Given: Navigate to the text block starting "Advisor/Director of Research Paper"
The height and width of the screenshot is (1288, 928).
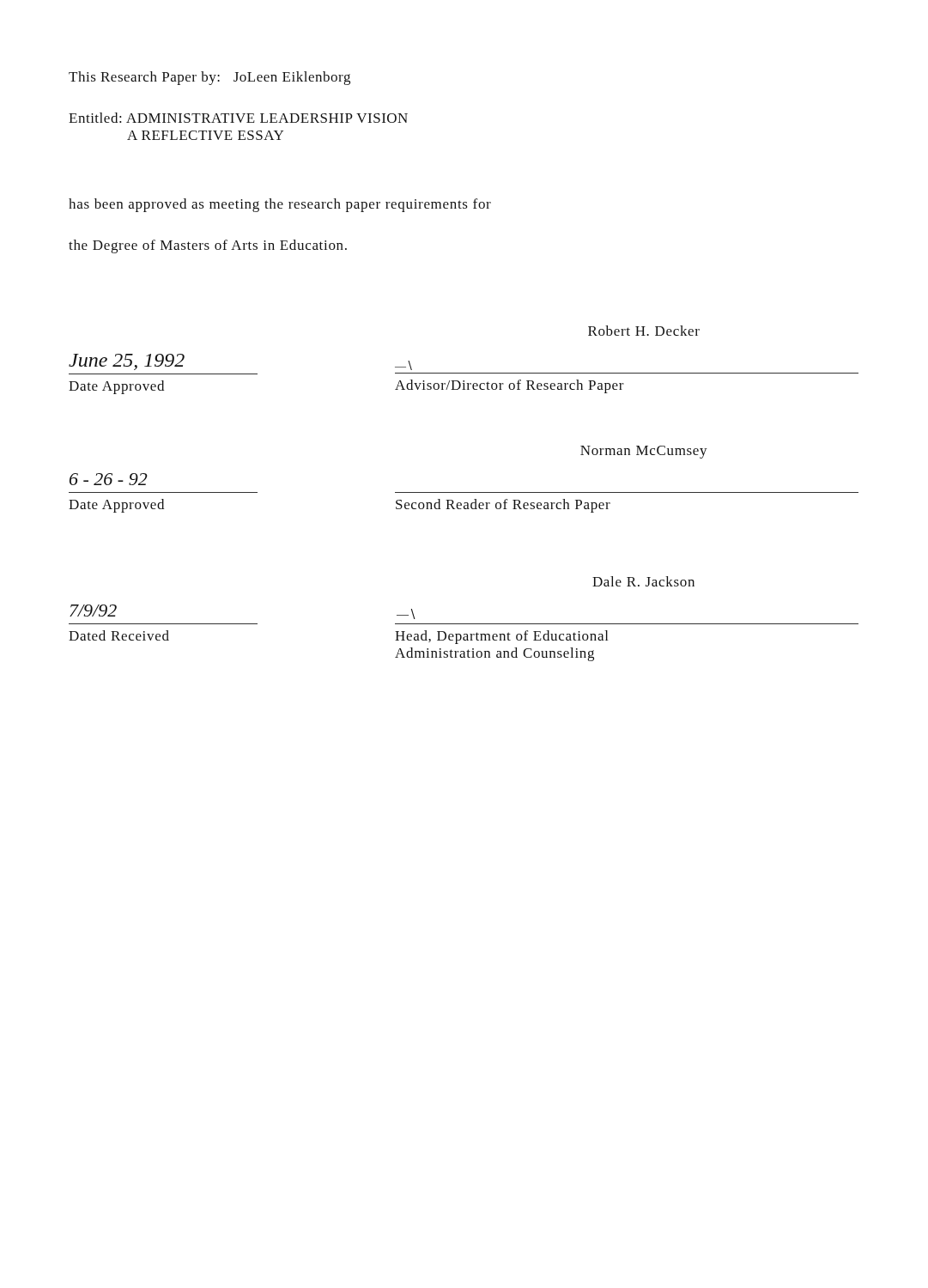Looking at the screenshot, I should click(510, 385).
